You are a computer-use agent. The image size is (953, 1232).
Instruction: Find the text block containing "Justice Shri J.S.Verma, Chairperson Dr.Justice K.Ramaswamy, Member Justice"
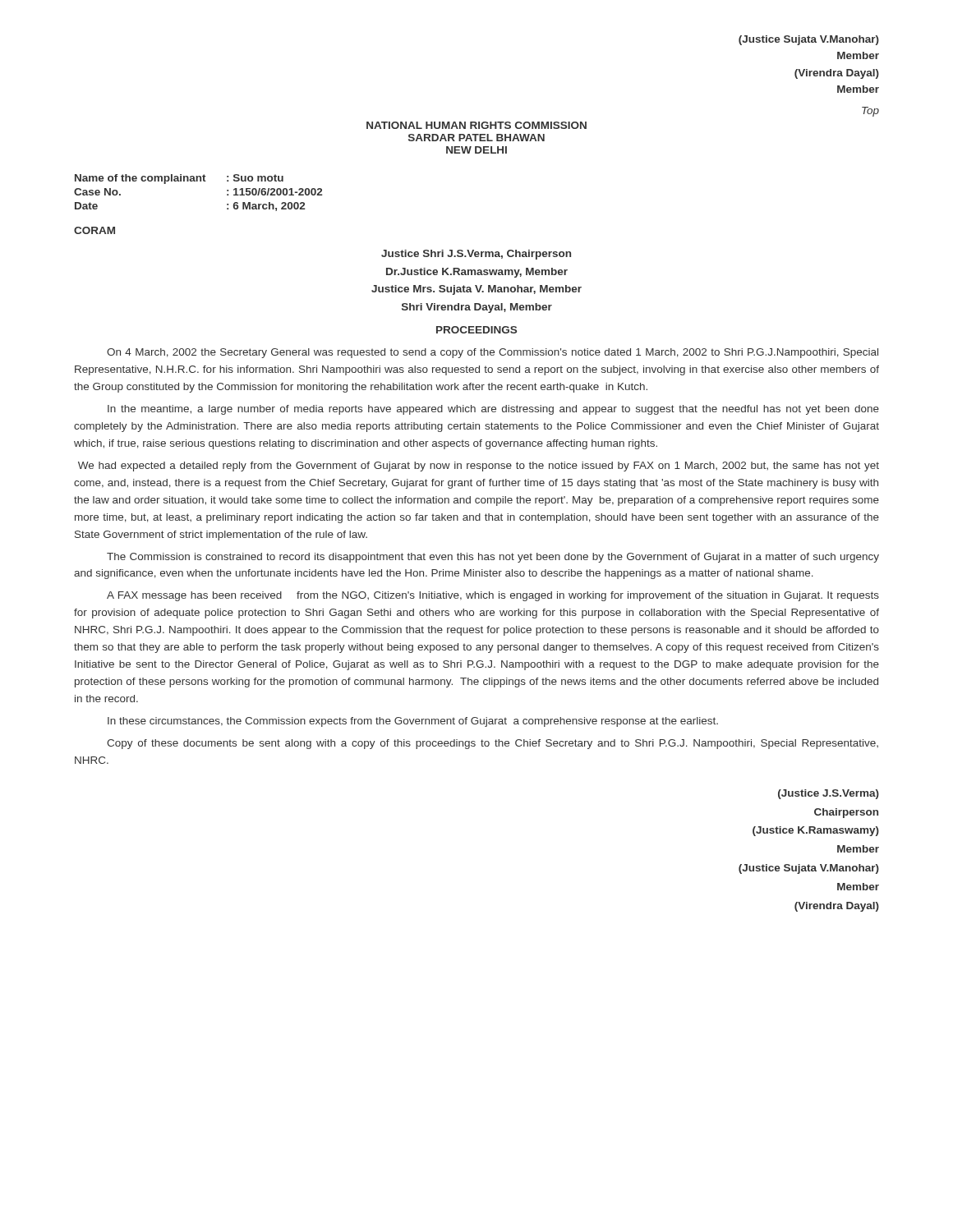click(476, 280)
